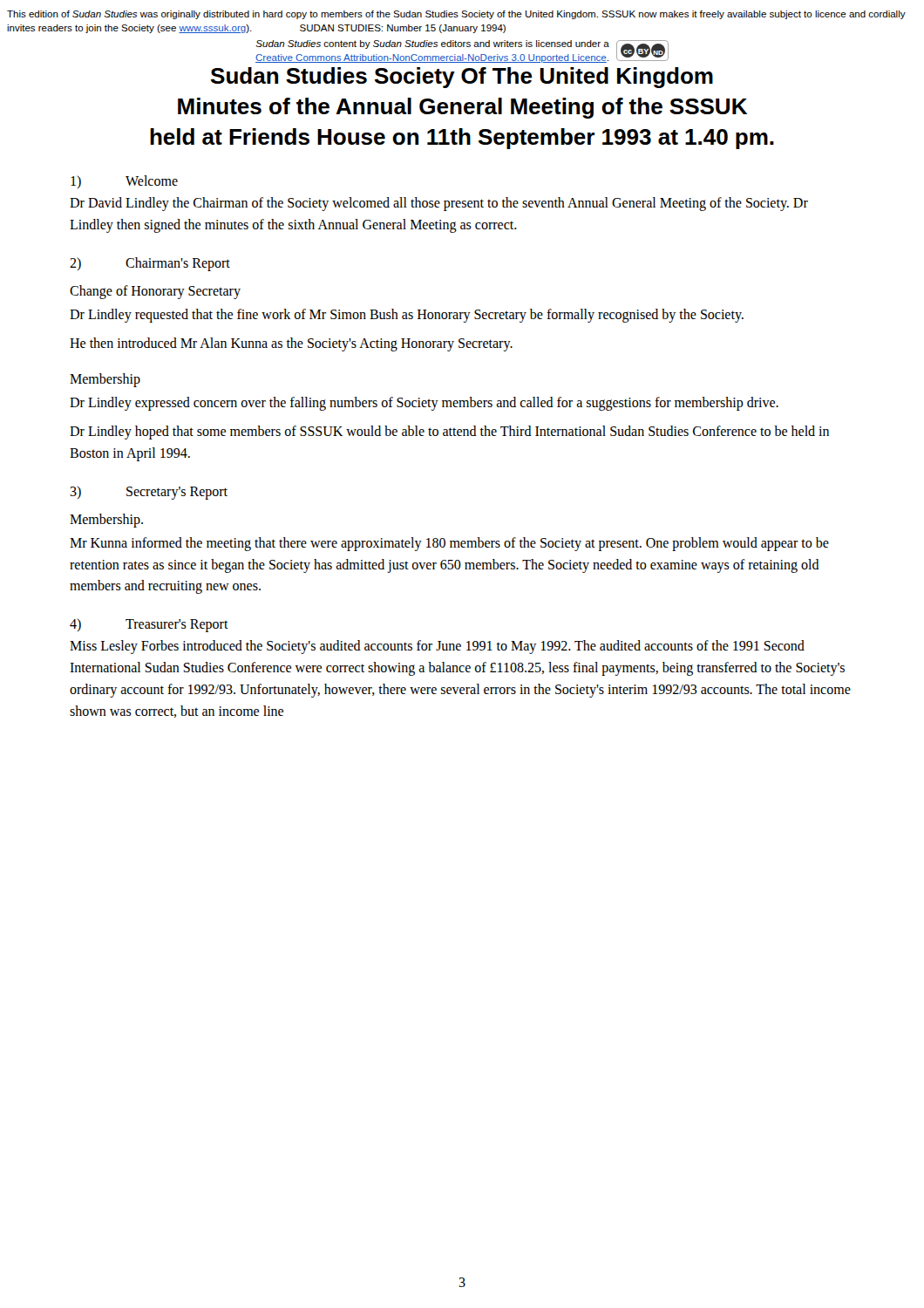Click on the block starting "4) Treasurer's Report"
This screenshot has height=1308, width=924.
(149, 625)
